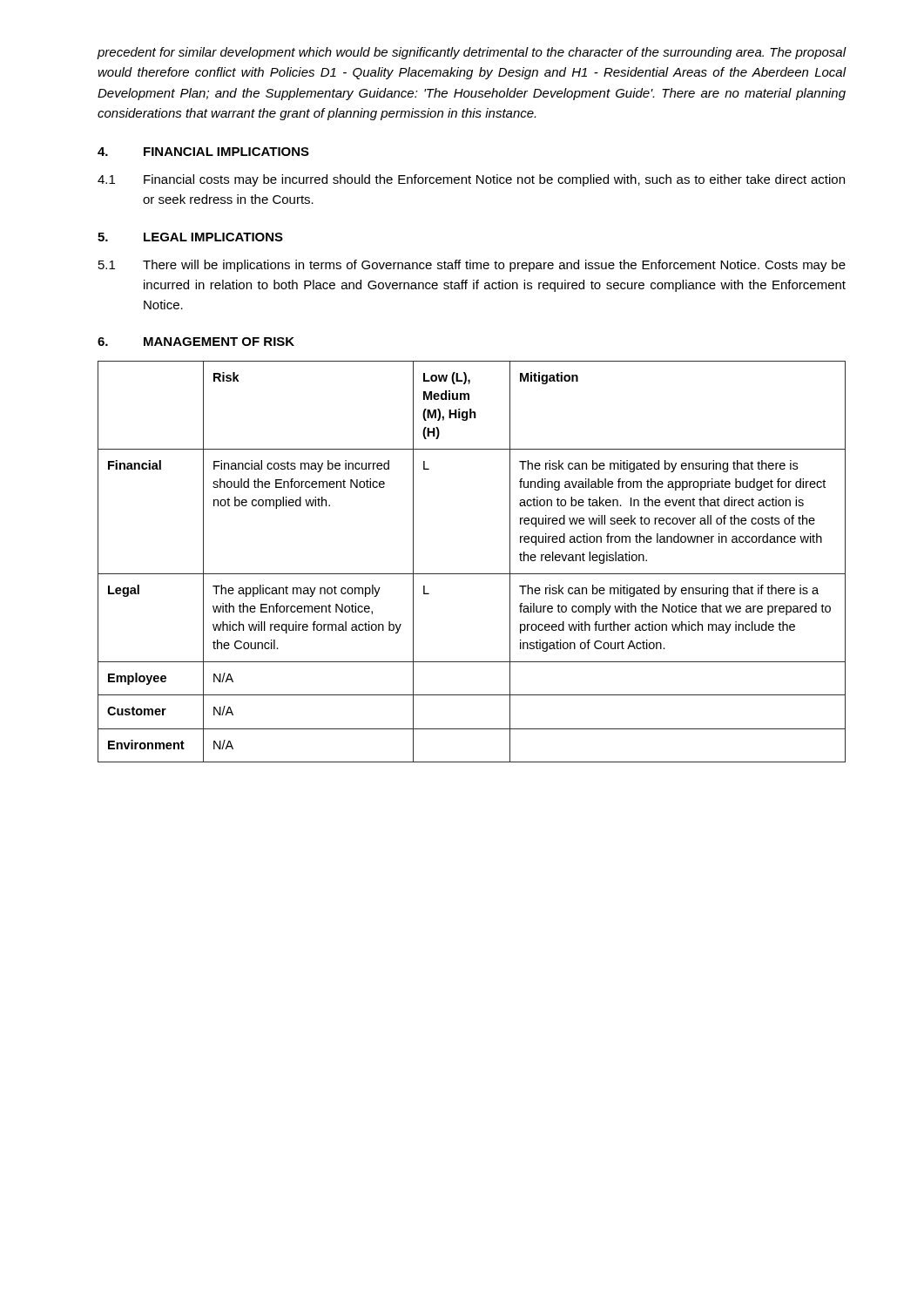The width and height of the screenshot is (924, 1307).
Task: Click on the table containing "The applicant may not comply"
Action: 472,561
